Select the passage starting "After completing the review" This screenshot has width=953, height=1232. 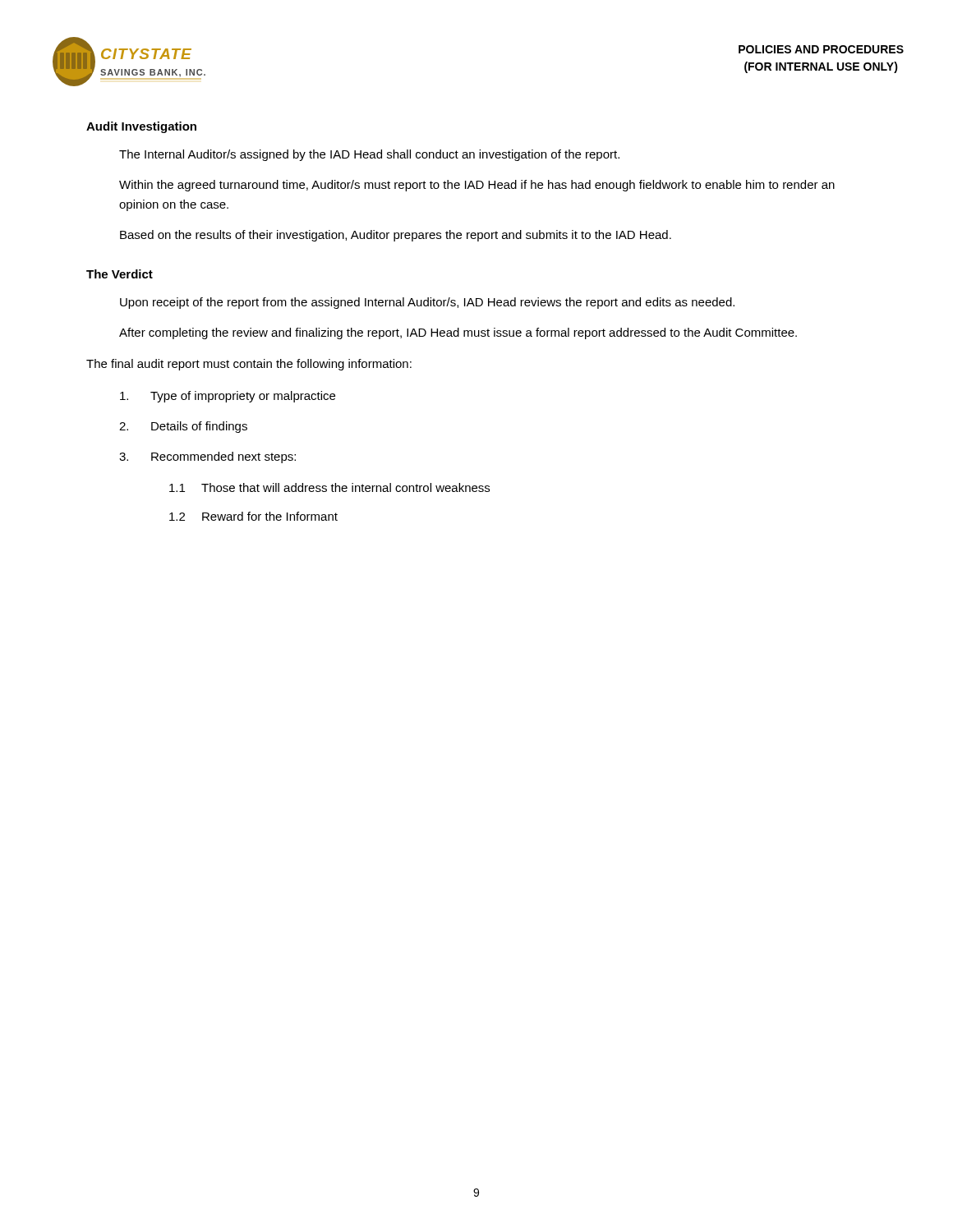tap(459, 332)
